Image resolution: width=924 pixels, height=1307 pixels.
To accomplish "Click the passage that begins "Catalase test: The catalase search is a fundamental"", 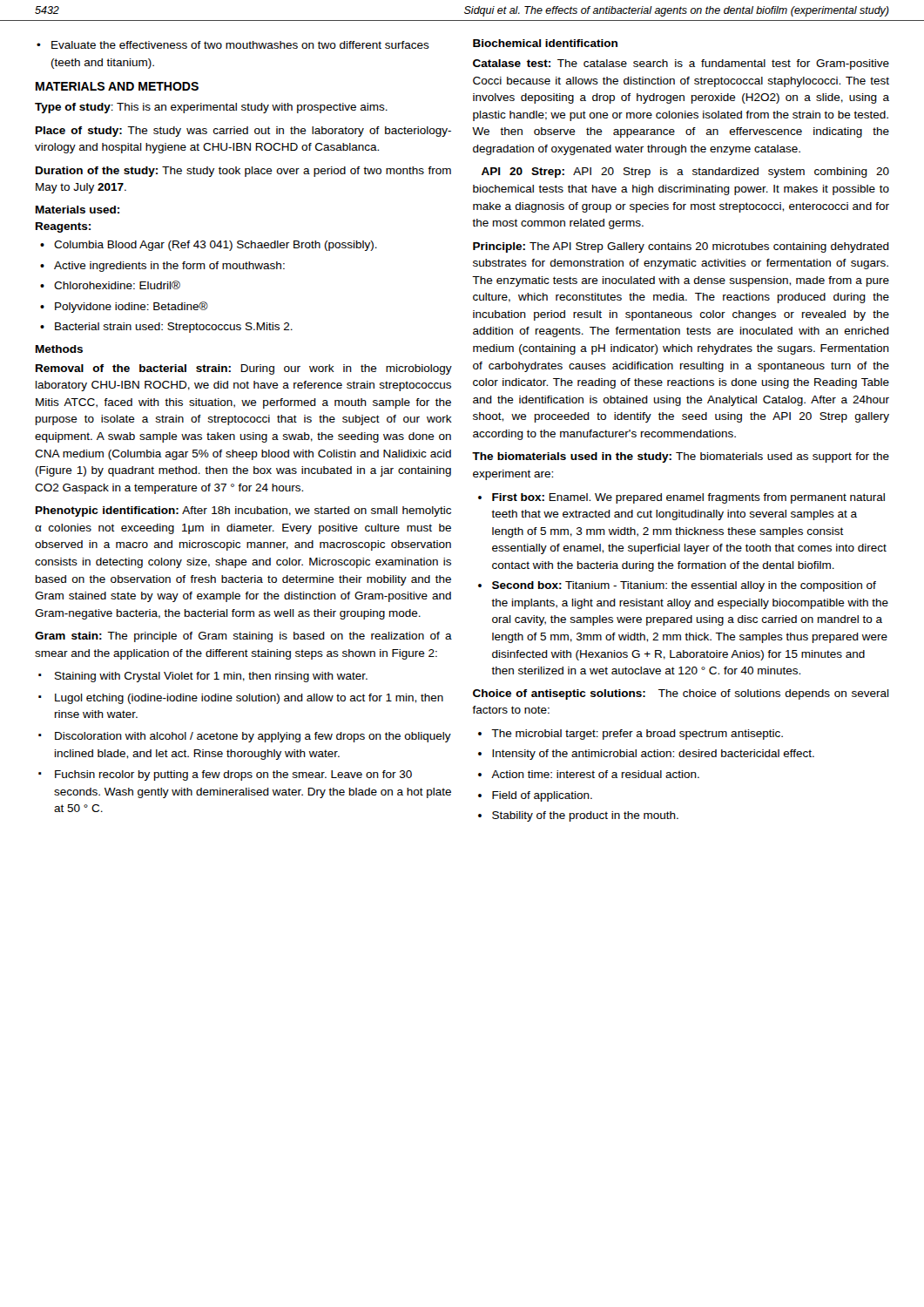I will (681, 106).
